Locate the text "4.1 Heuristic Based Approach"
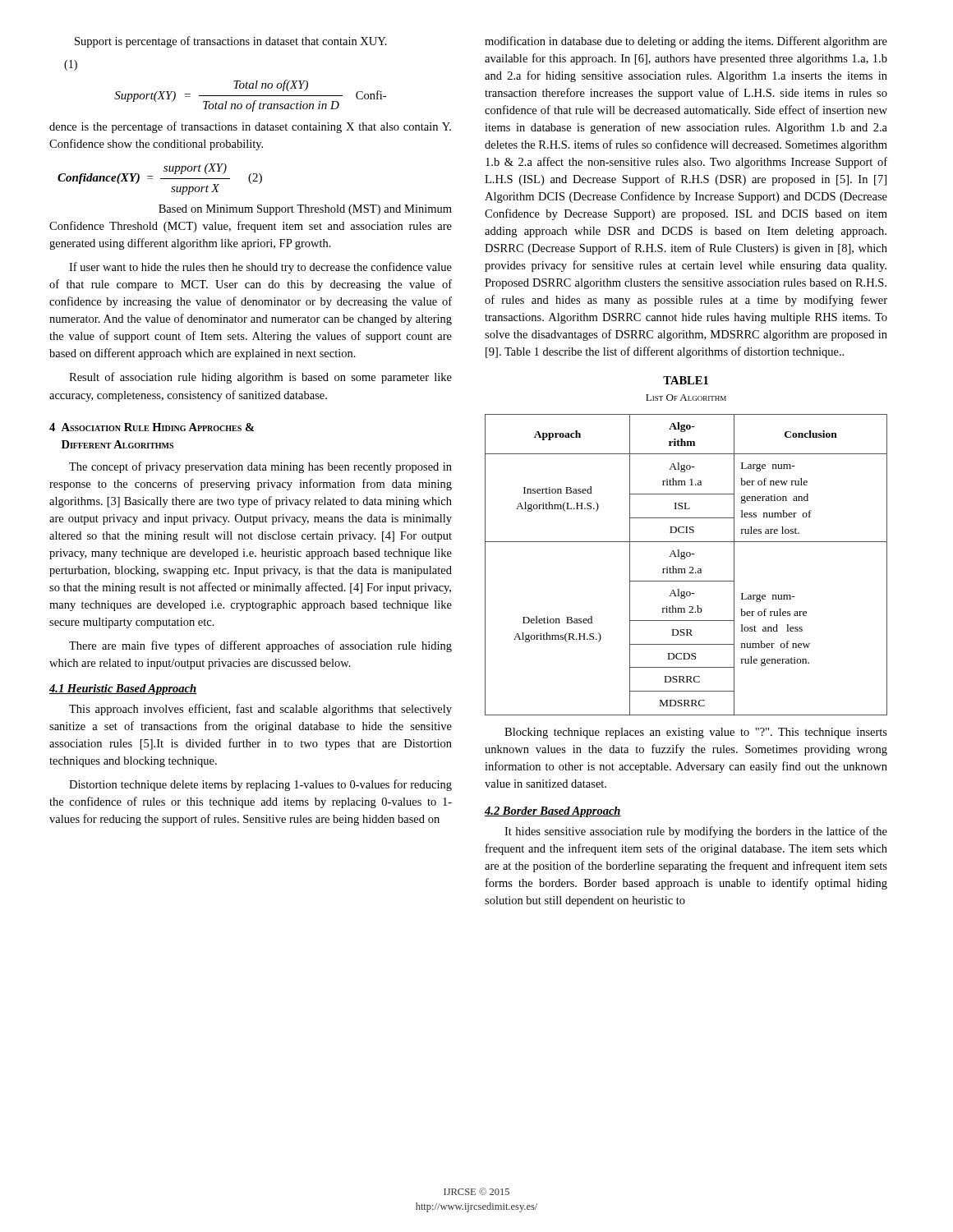This screenshot has height=1232, width=953. (x=123, y=688)
